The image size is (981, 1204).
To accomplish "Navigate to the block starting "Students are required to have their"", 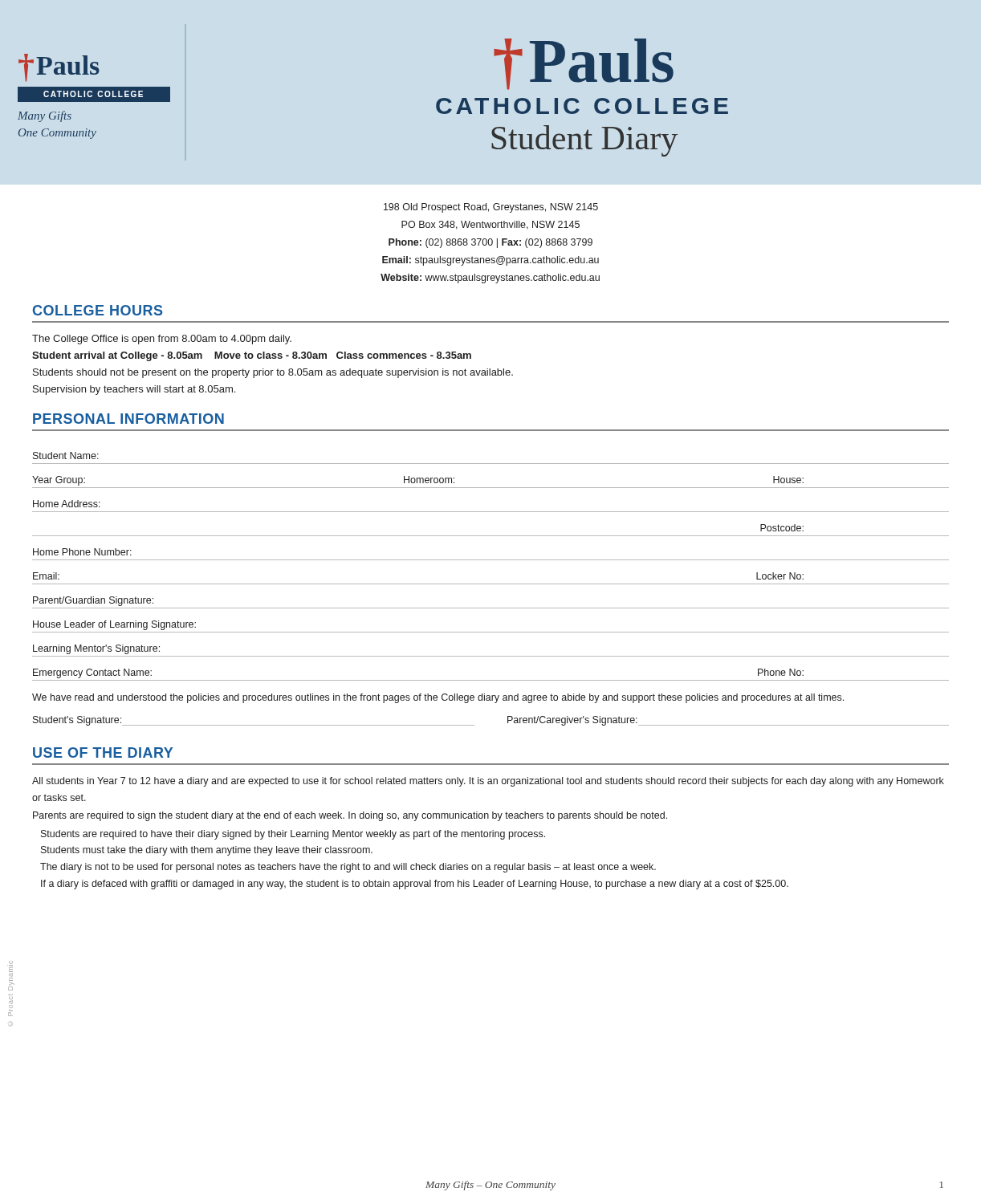I will pos(293,834).
